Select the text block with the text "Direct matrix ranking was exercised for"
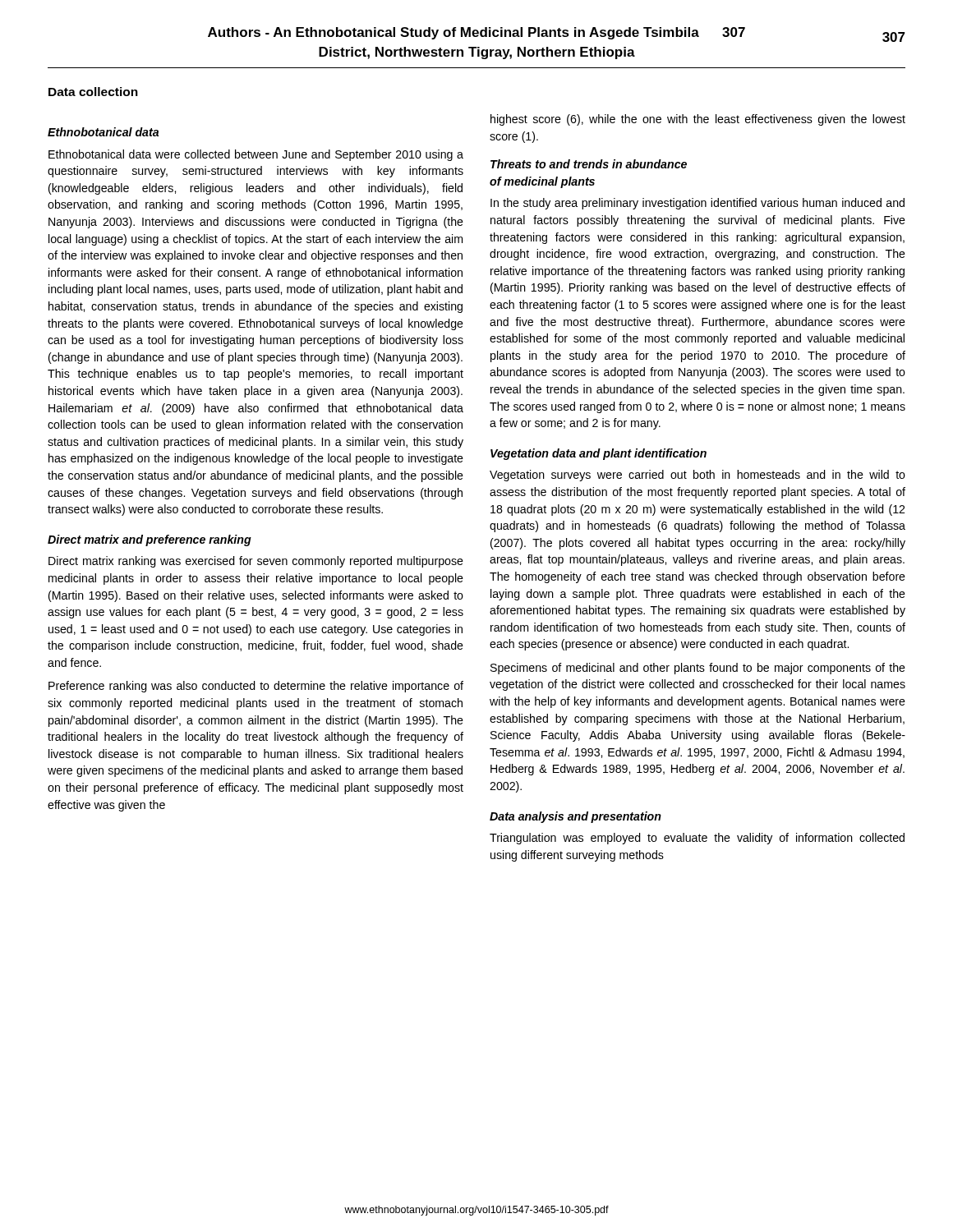The height and width of the screenshot is (1232, 953). pyautogui.click(x=255, y=683)
